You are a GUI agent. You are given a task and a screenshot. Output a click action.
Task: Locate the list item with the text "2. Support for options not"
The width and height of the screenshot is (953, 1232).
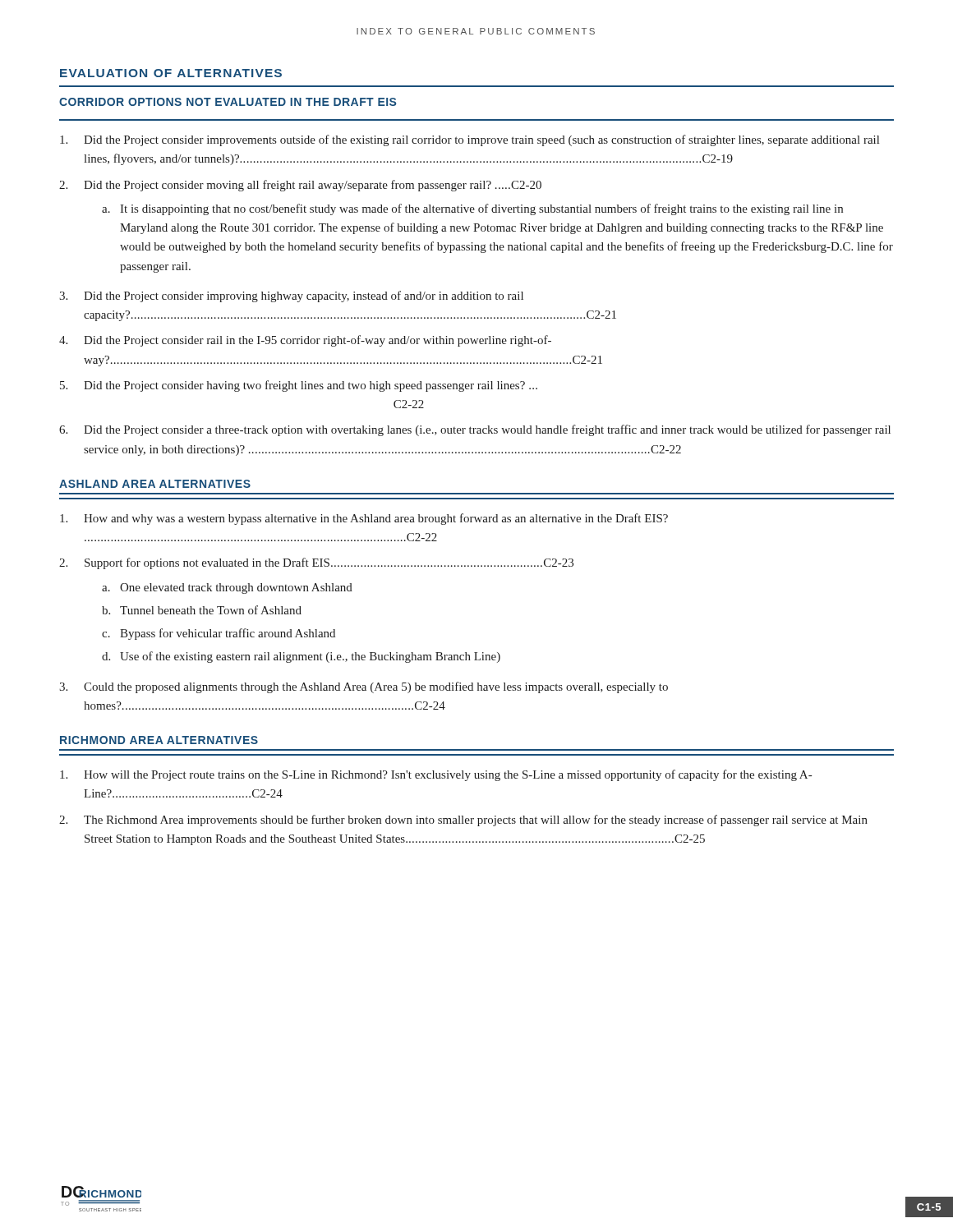(316, 563)
